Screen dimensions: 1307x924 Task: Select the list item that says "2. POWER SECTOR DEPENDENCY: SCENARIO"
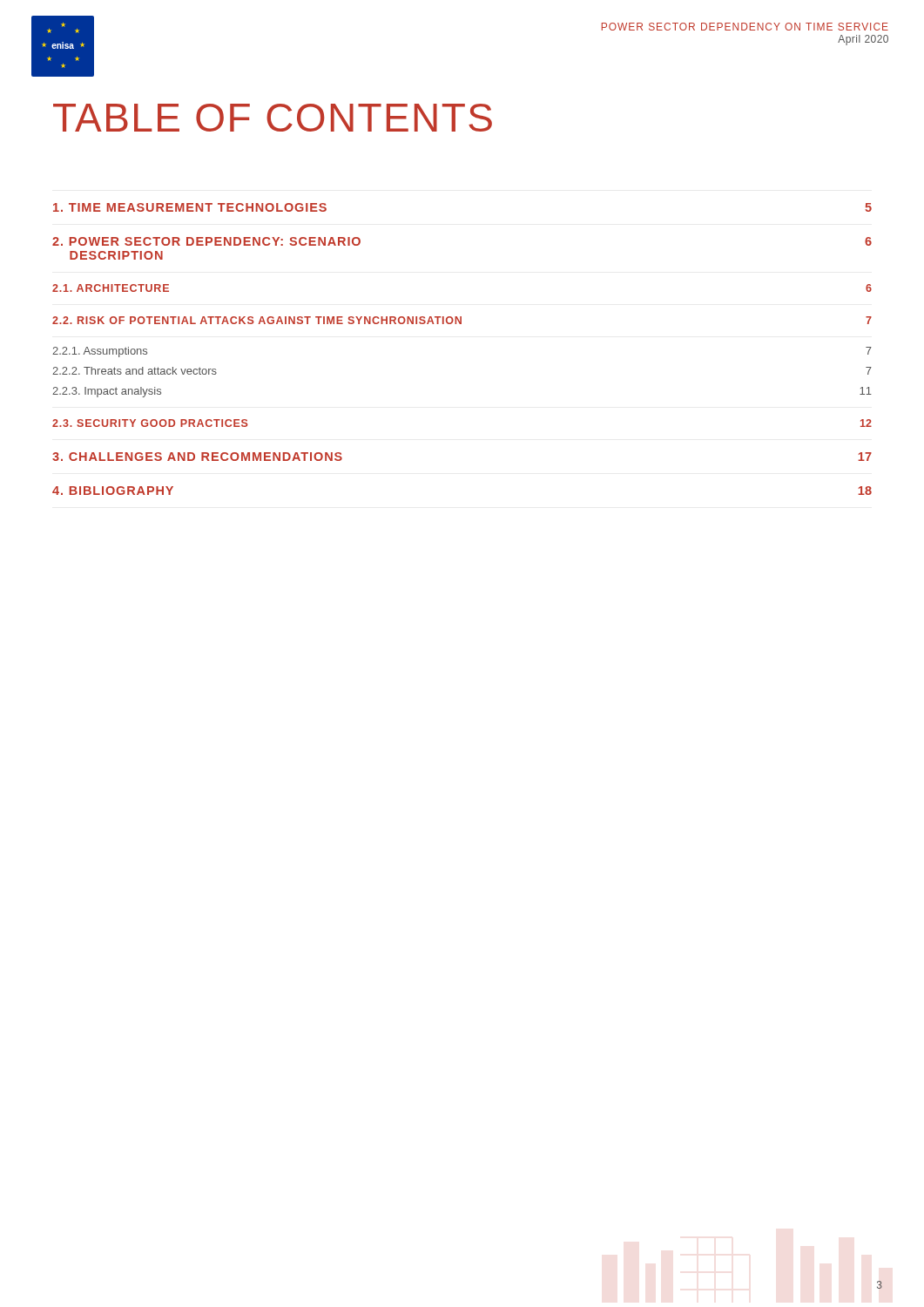click(x=209, y=242)
